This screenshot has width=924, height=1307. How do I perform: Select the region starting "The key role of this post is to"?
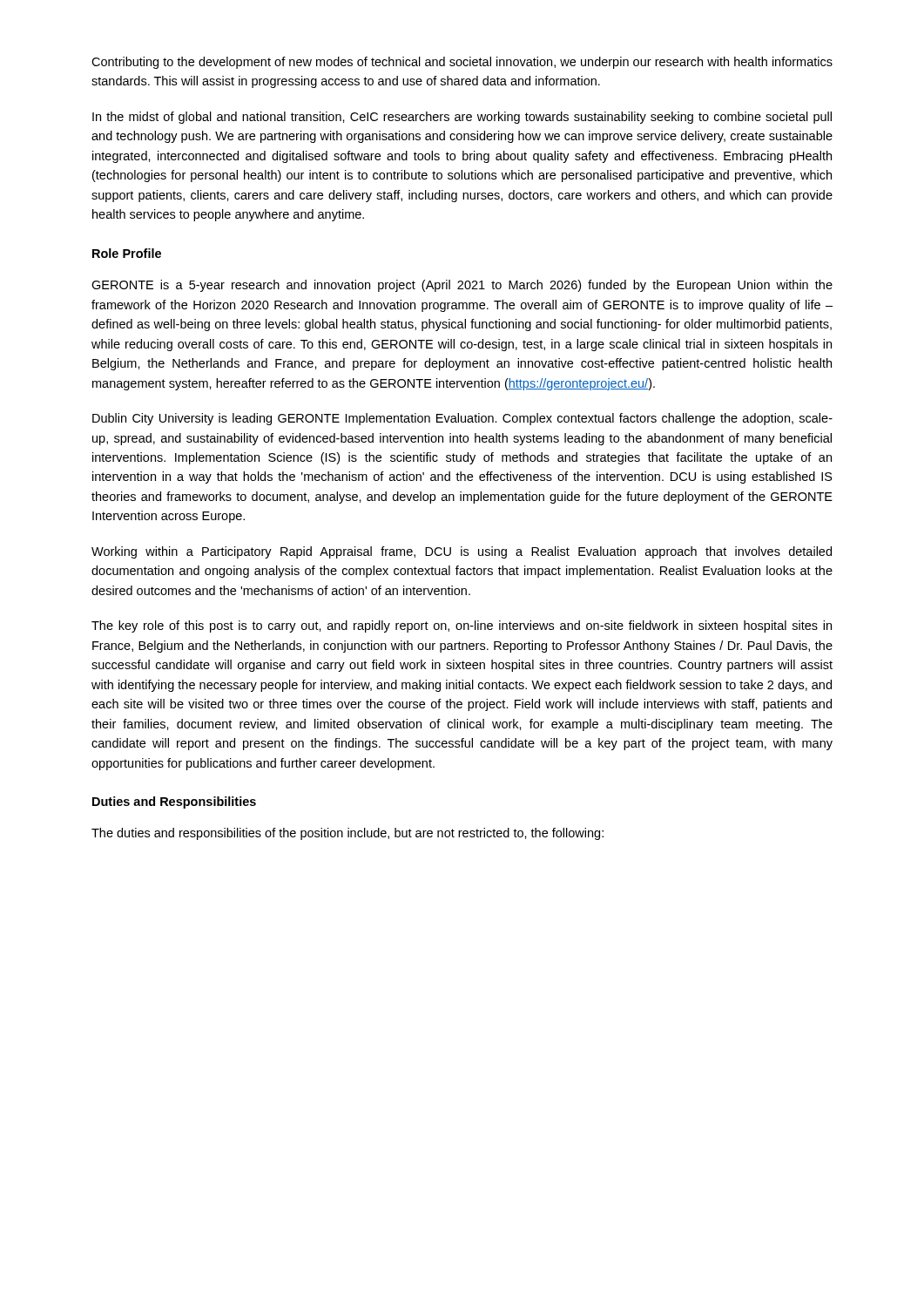(x=462, y=694)
